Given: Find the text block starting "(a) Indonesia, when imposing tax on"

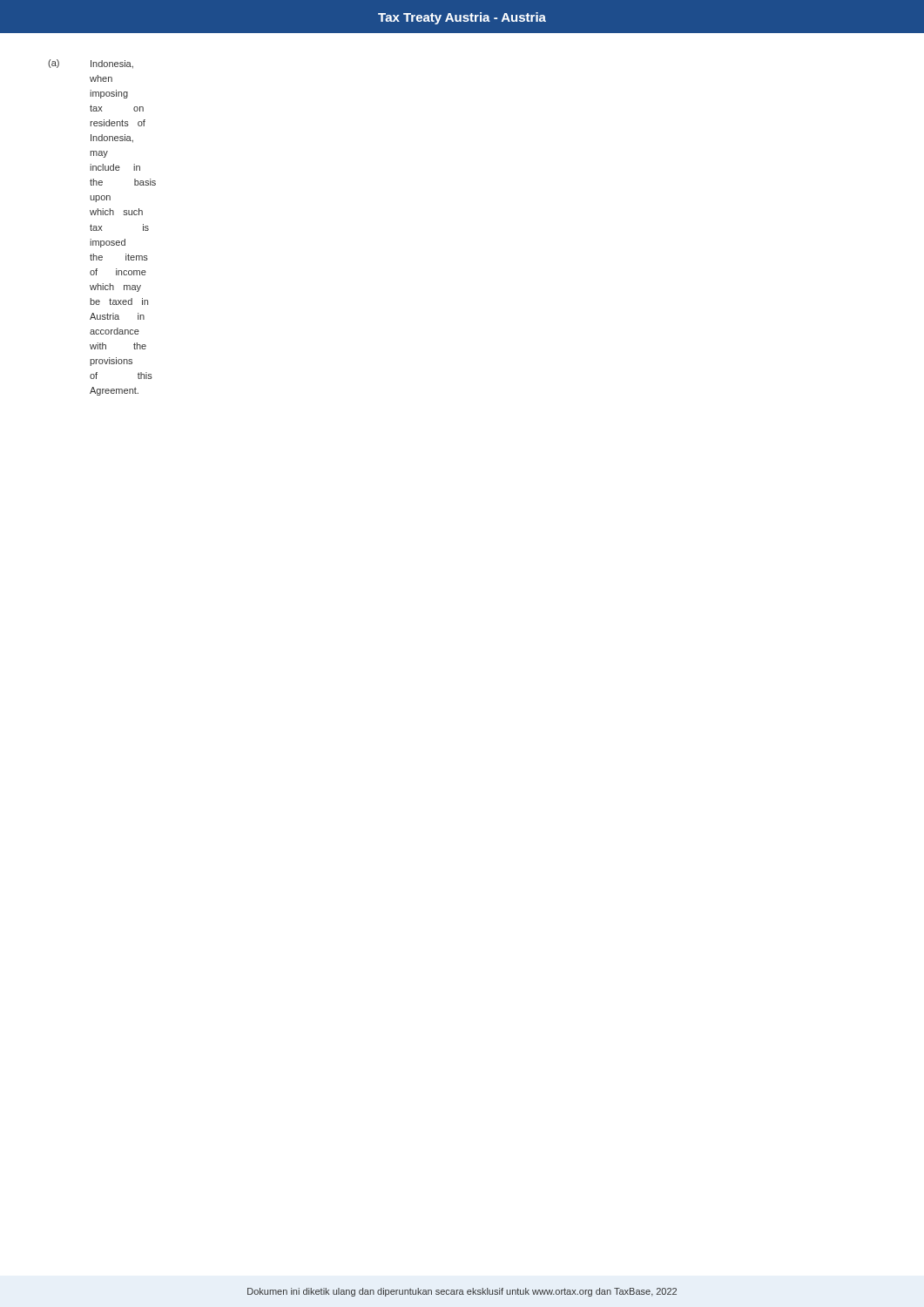Looking at the screenshot, I should [102, 227].
